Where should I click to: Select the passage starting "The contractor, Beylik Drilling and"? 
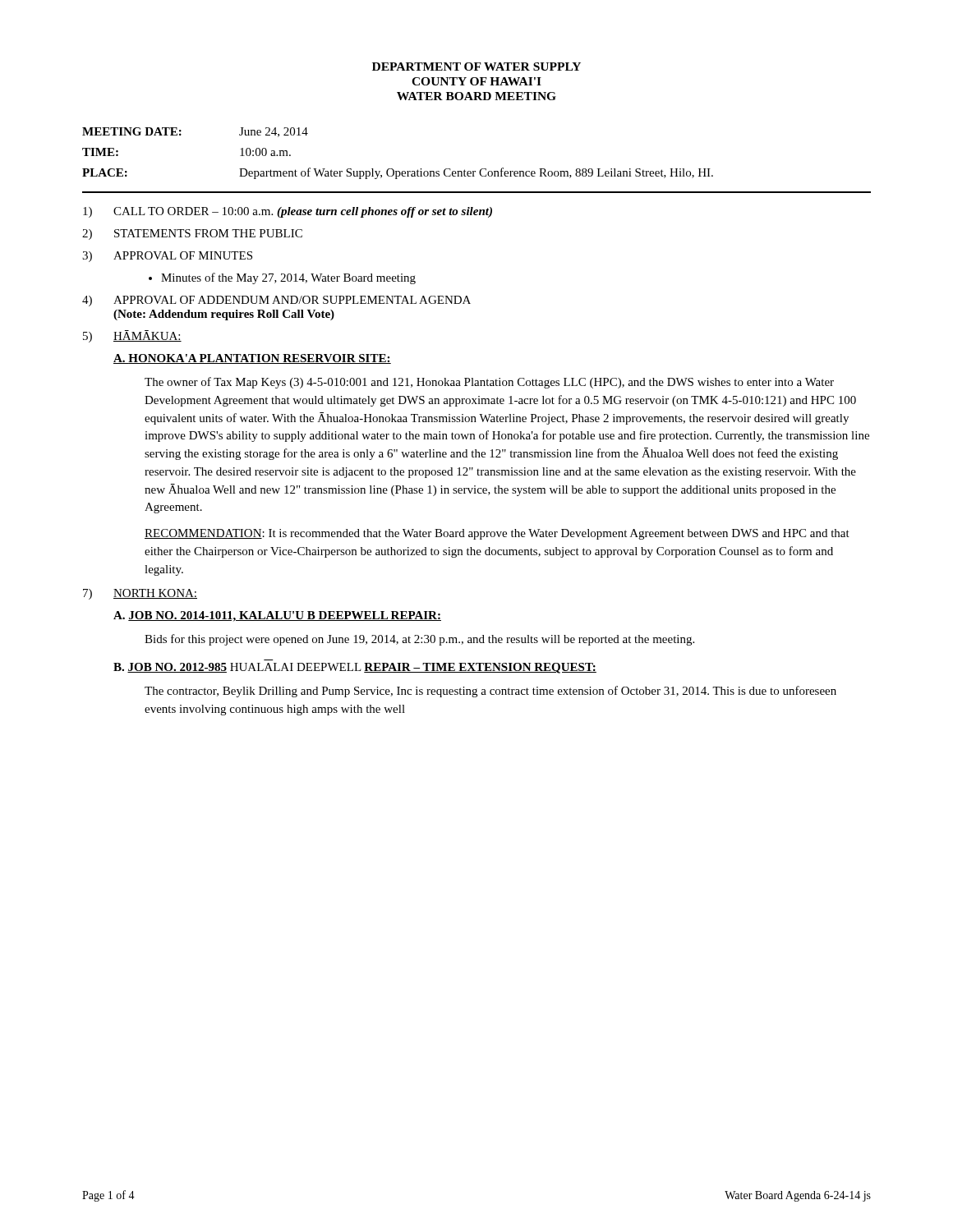click(x=508, y=700)
